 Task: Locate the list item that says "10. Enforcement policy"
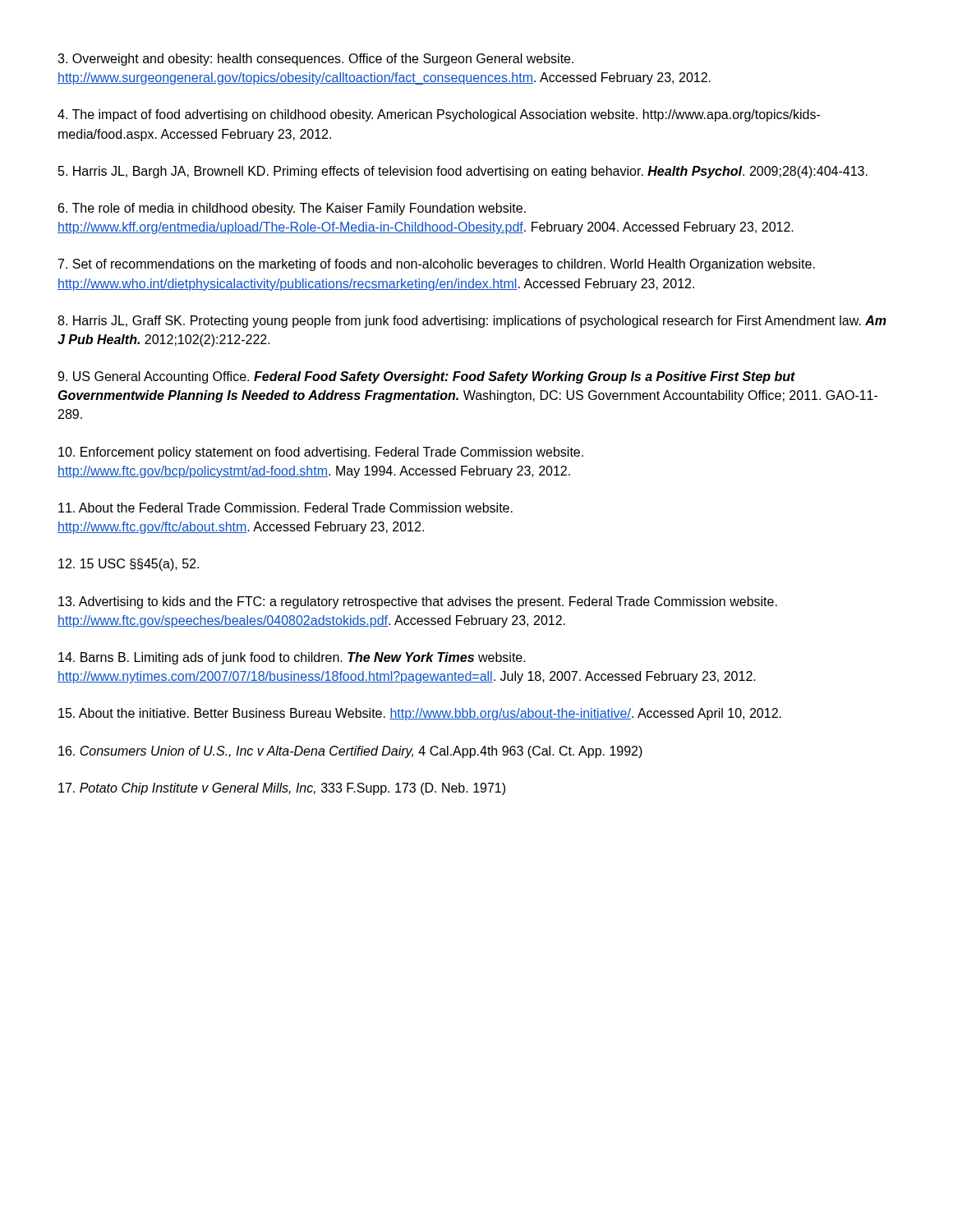(321, 461)
